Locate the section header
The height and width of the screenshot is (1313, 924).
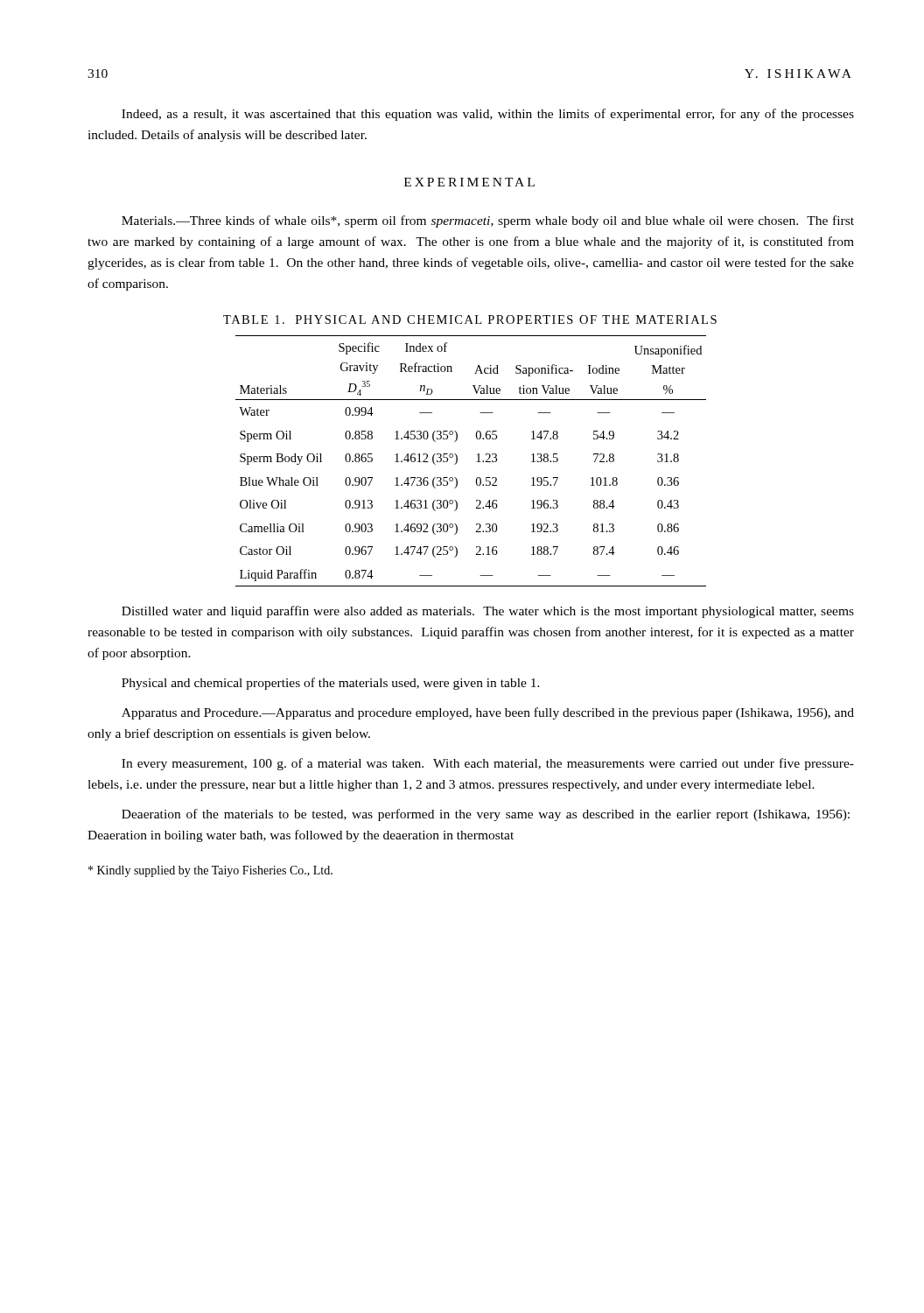471,182
